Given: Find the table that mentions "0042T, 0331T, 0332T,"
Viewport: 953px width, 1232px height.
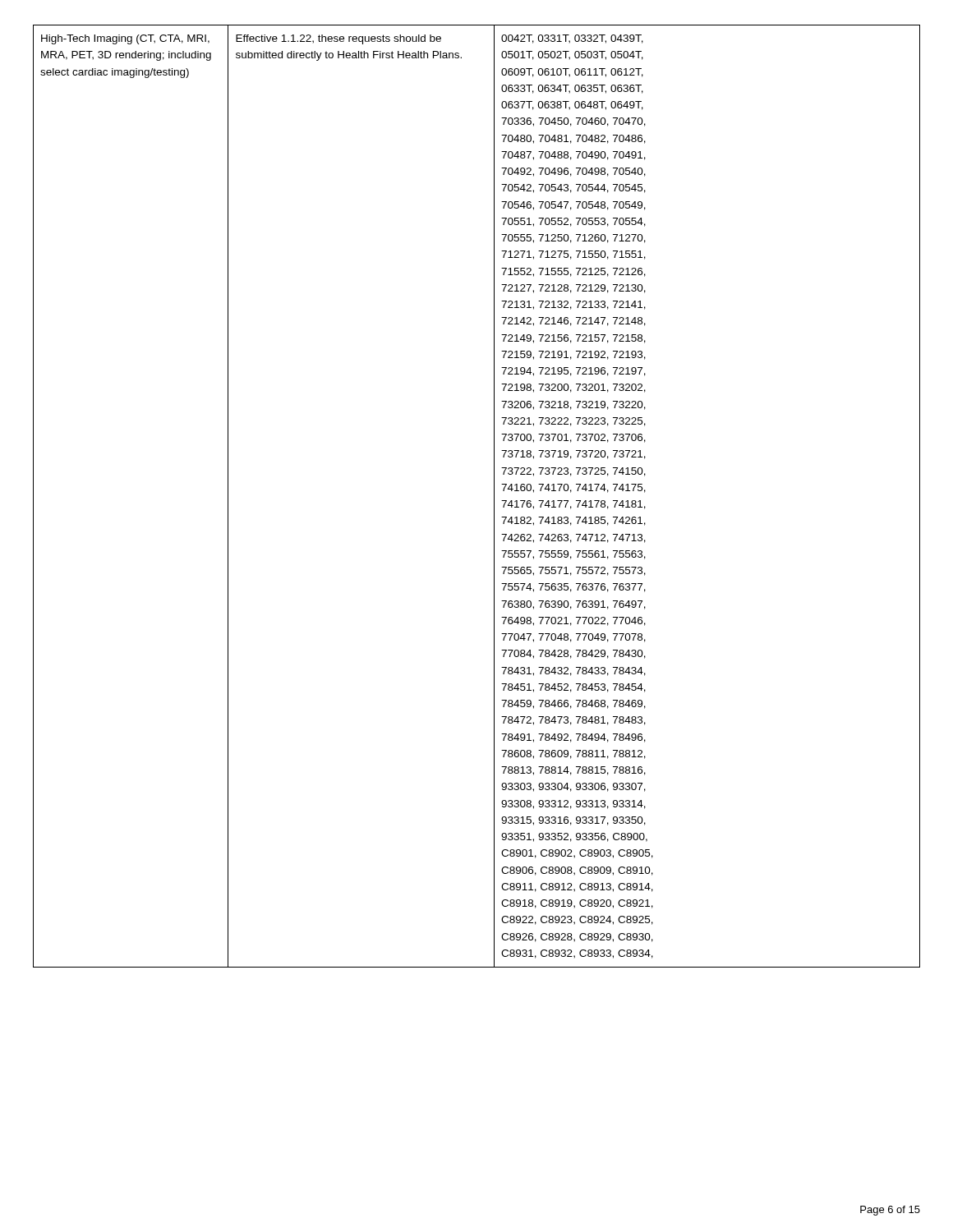Looking at the screenshot, I should pyautogui.click(x=476, y=496).
